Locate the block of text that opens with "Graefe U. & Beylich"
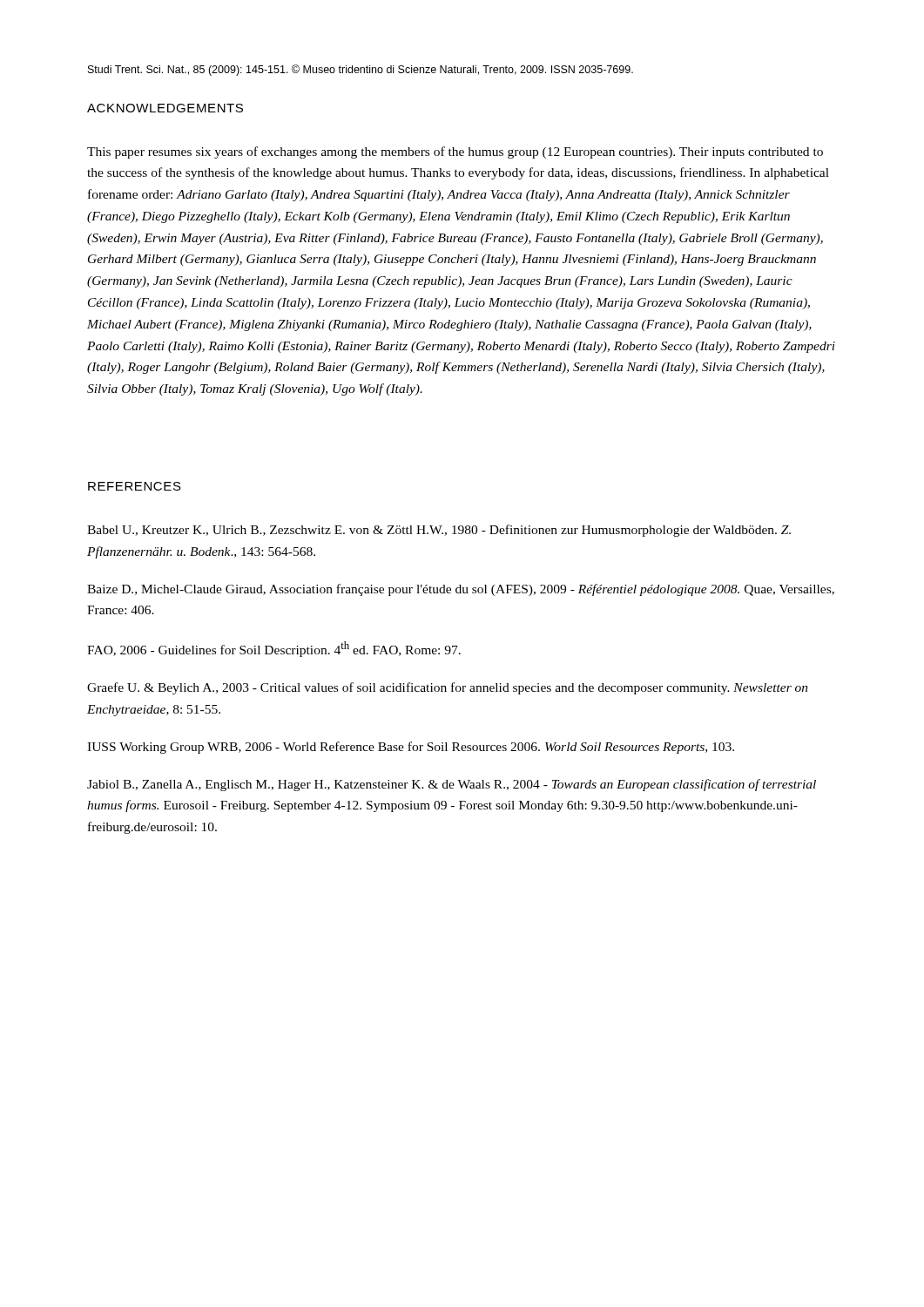924x1307 pixels. 462,699
